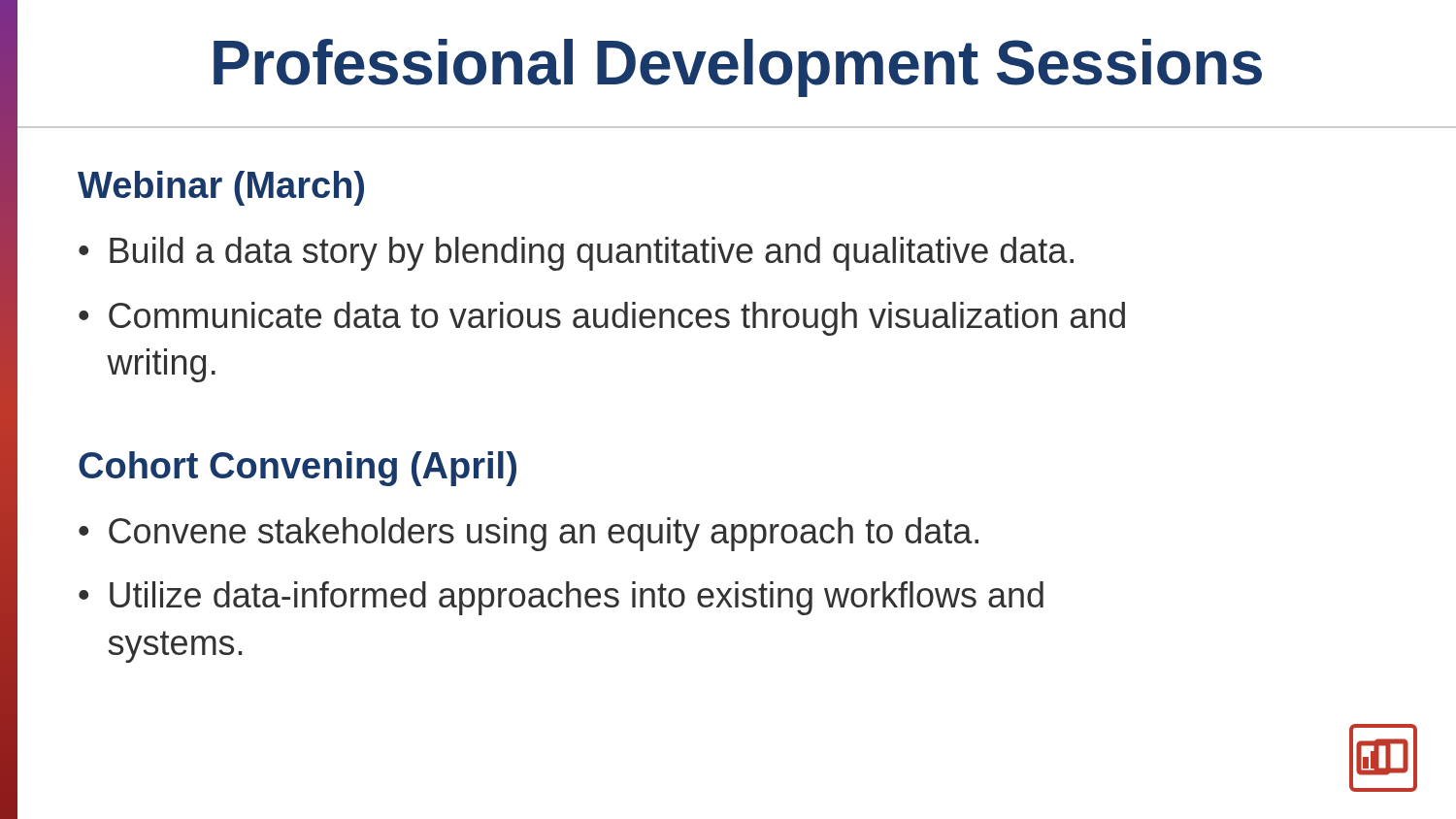The width and height of the screenshot is (1456, 819).
Task: Select the list item with the text "• Communicate data to various"
Action: pyautogui.click(x=602, y=340)
